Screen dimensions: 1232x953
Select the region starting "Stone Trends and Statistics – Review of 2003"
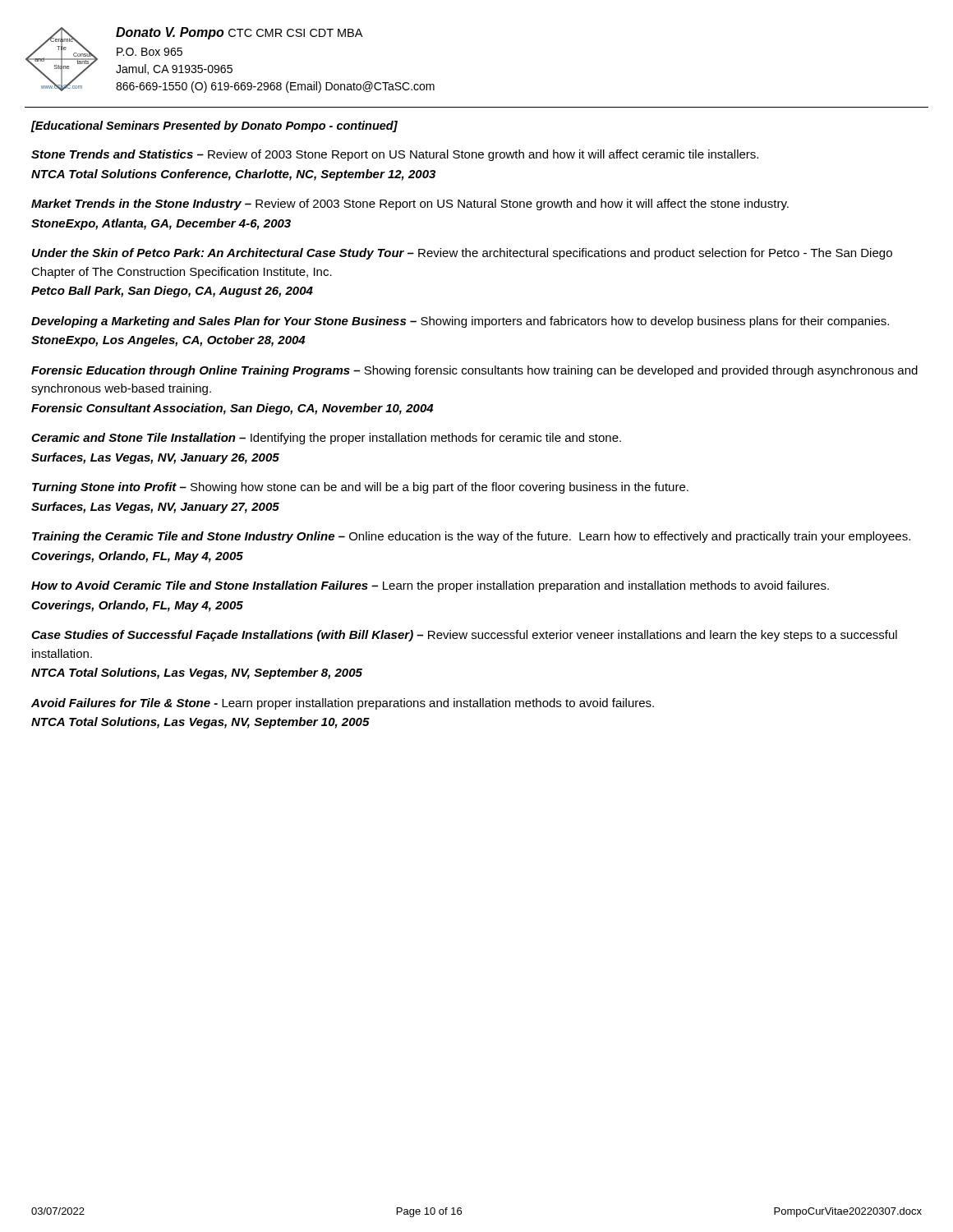coord(476,165)
